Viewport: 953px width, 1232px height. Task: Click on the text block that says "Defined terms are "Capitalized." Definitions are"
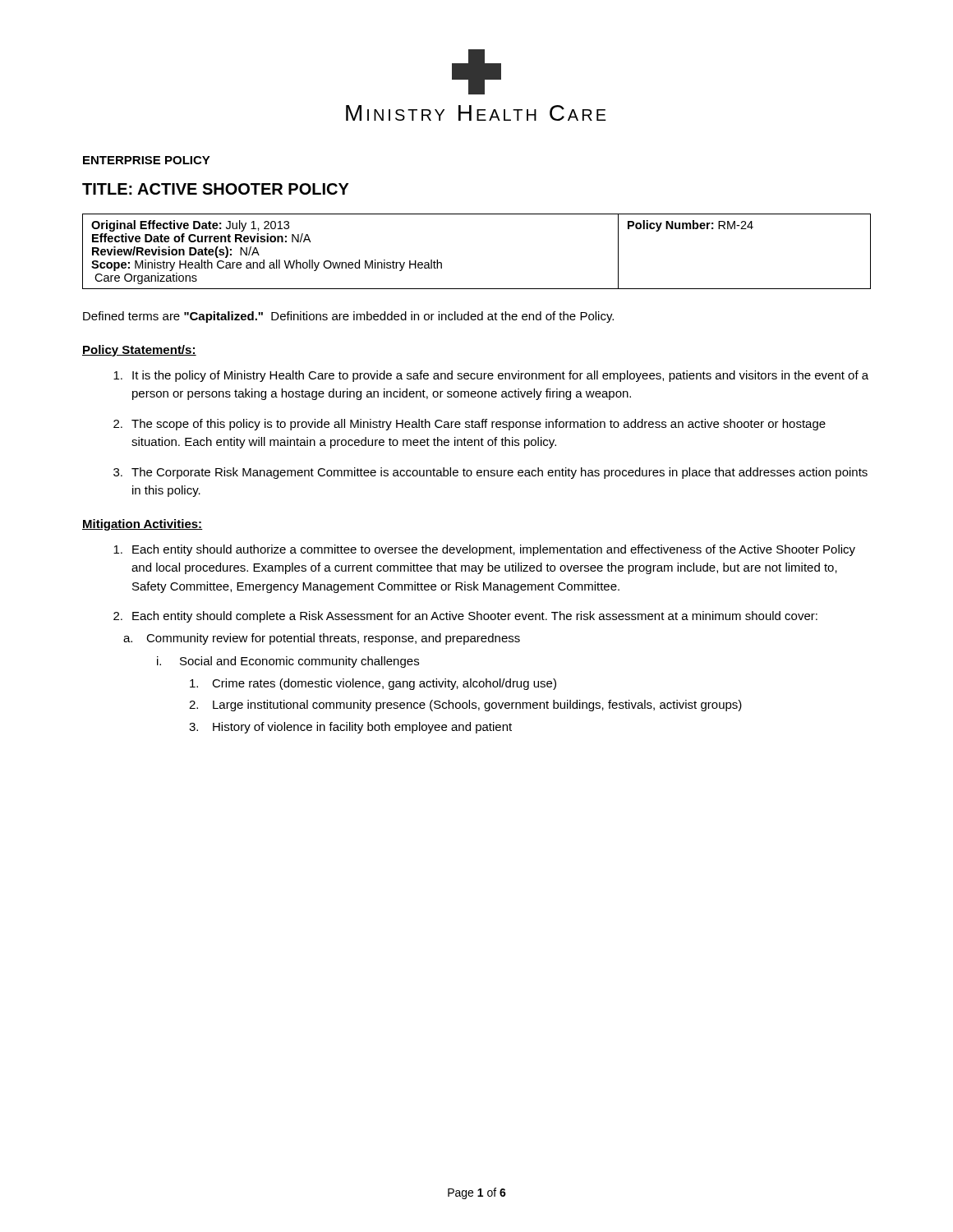[349, 316]
